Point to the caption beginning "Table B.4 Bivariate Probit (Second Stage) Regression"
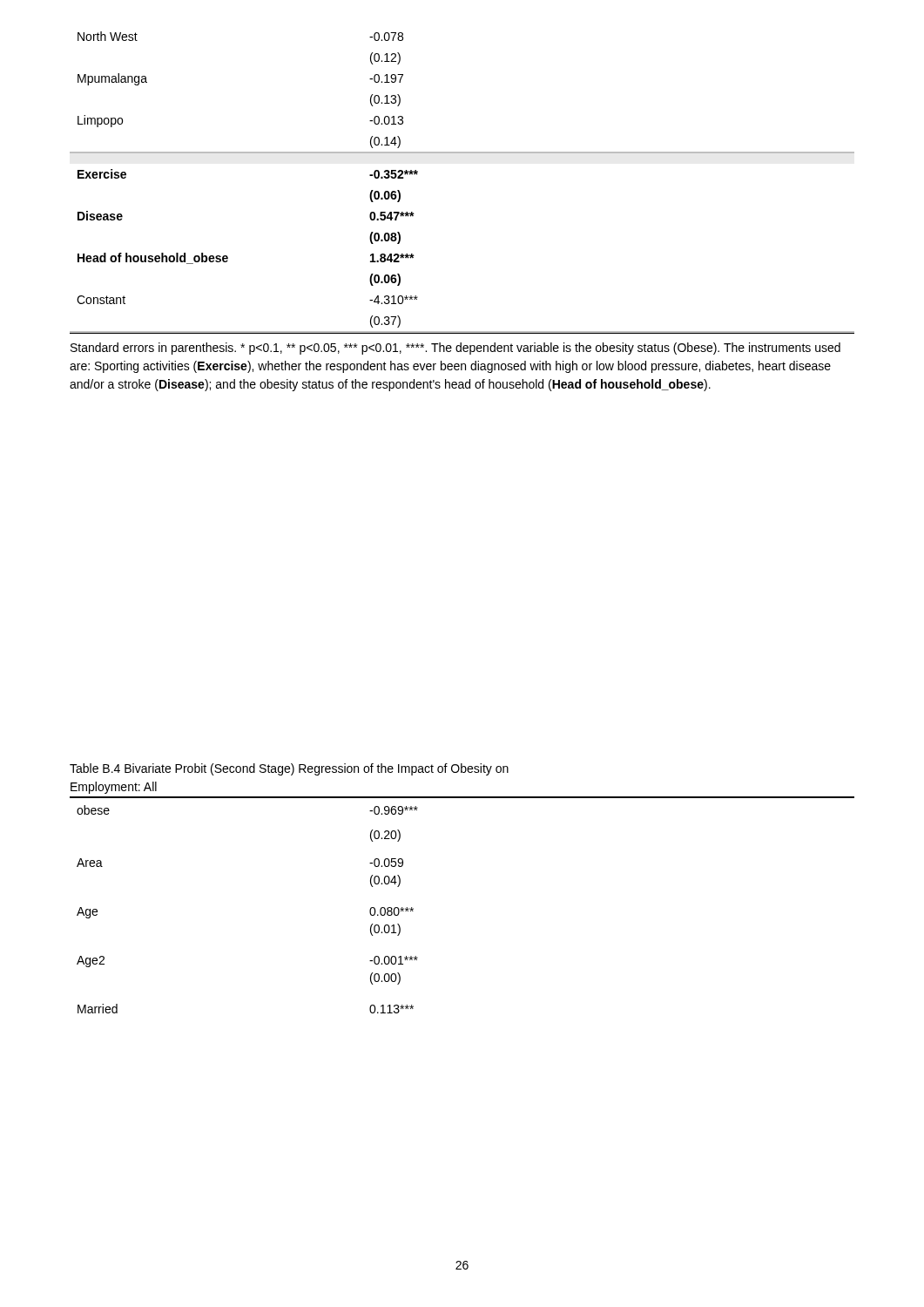Screen dimensions: 1307x924 [289, 778]
